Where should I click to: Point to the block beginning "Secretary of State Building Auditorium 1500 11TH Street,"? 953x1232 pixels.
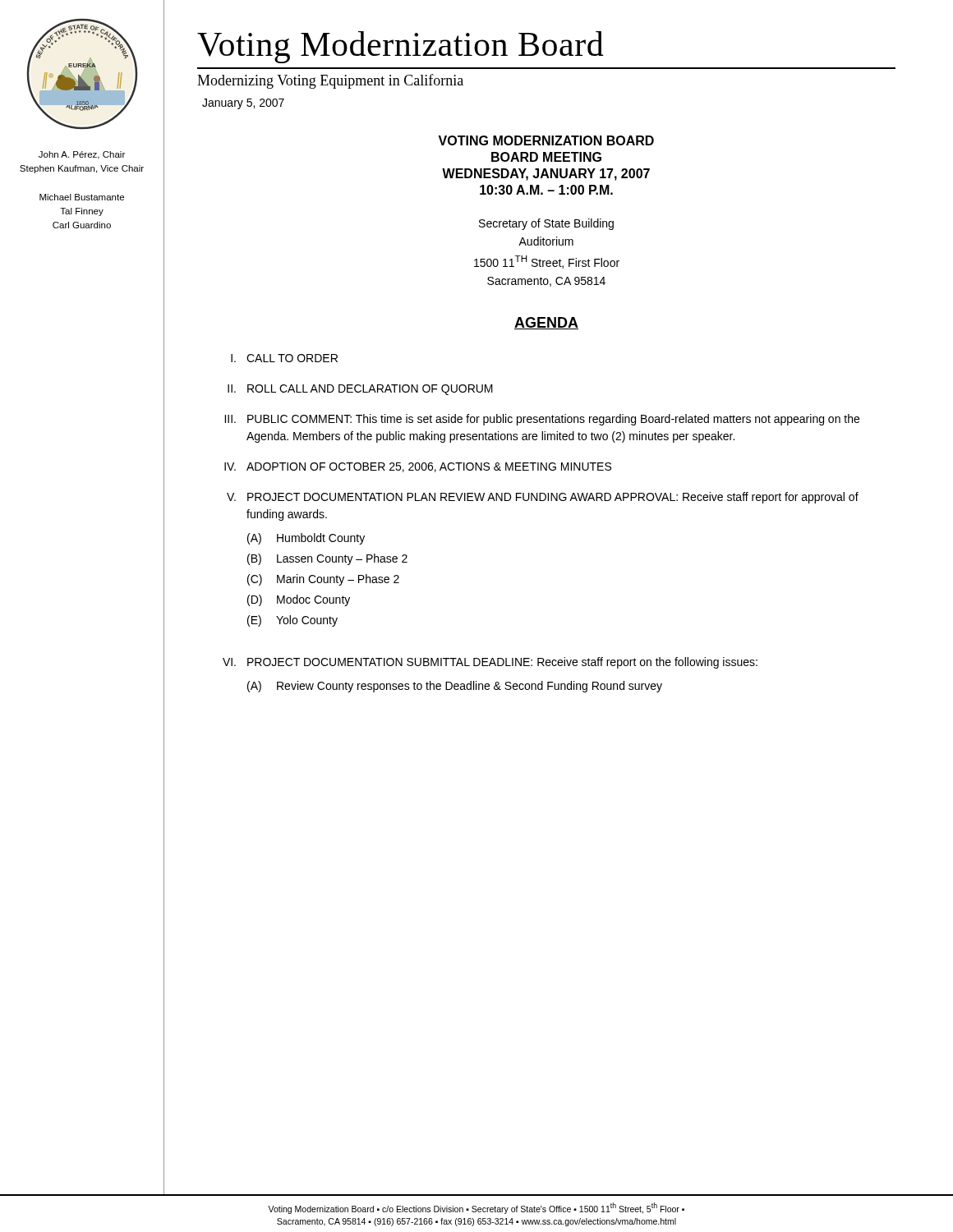pos(546,252)
